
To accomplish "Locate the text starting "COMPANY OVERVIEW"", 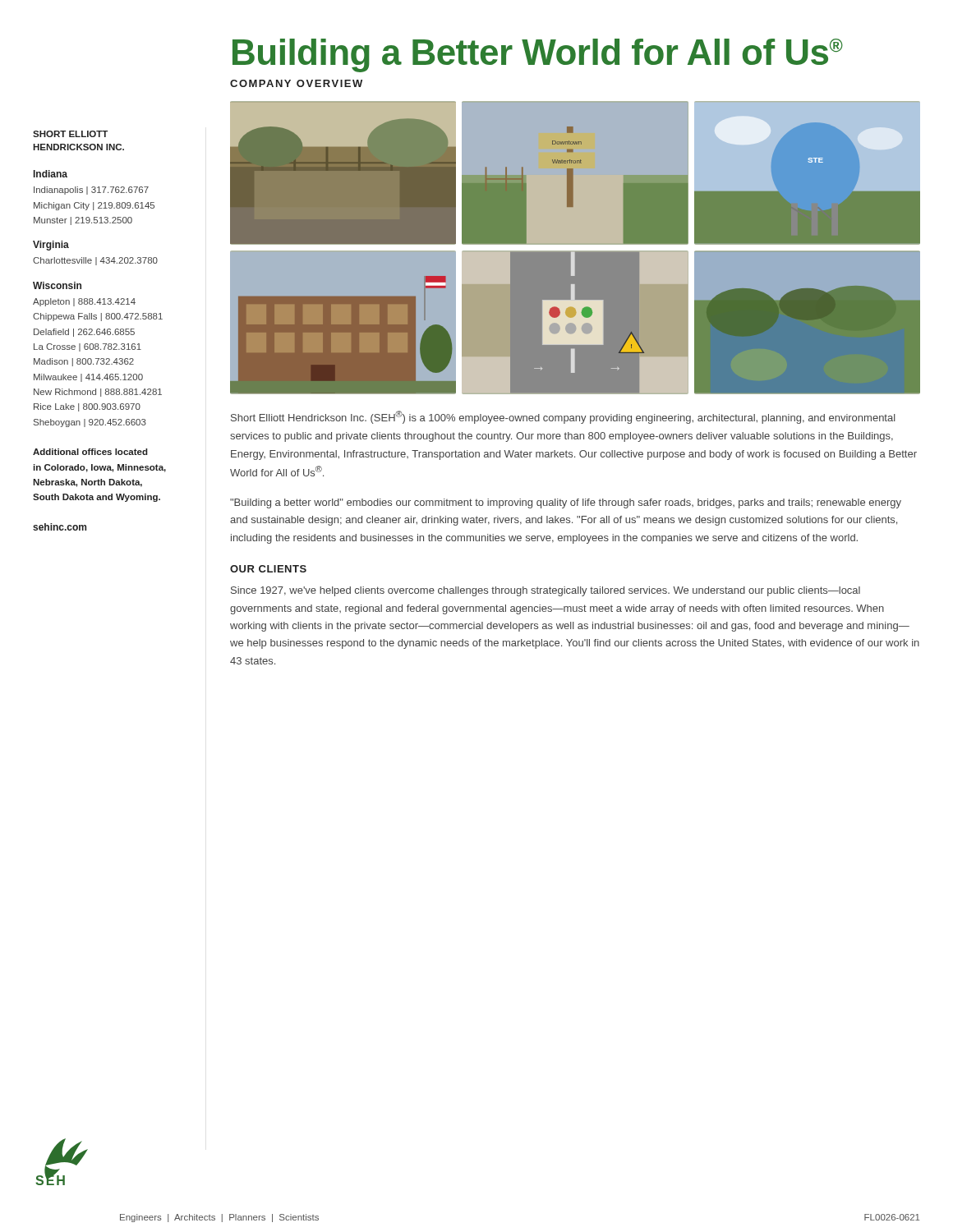I will pyautogui.click(x=297, y=84).
